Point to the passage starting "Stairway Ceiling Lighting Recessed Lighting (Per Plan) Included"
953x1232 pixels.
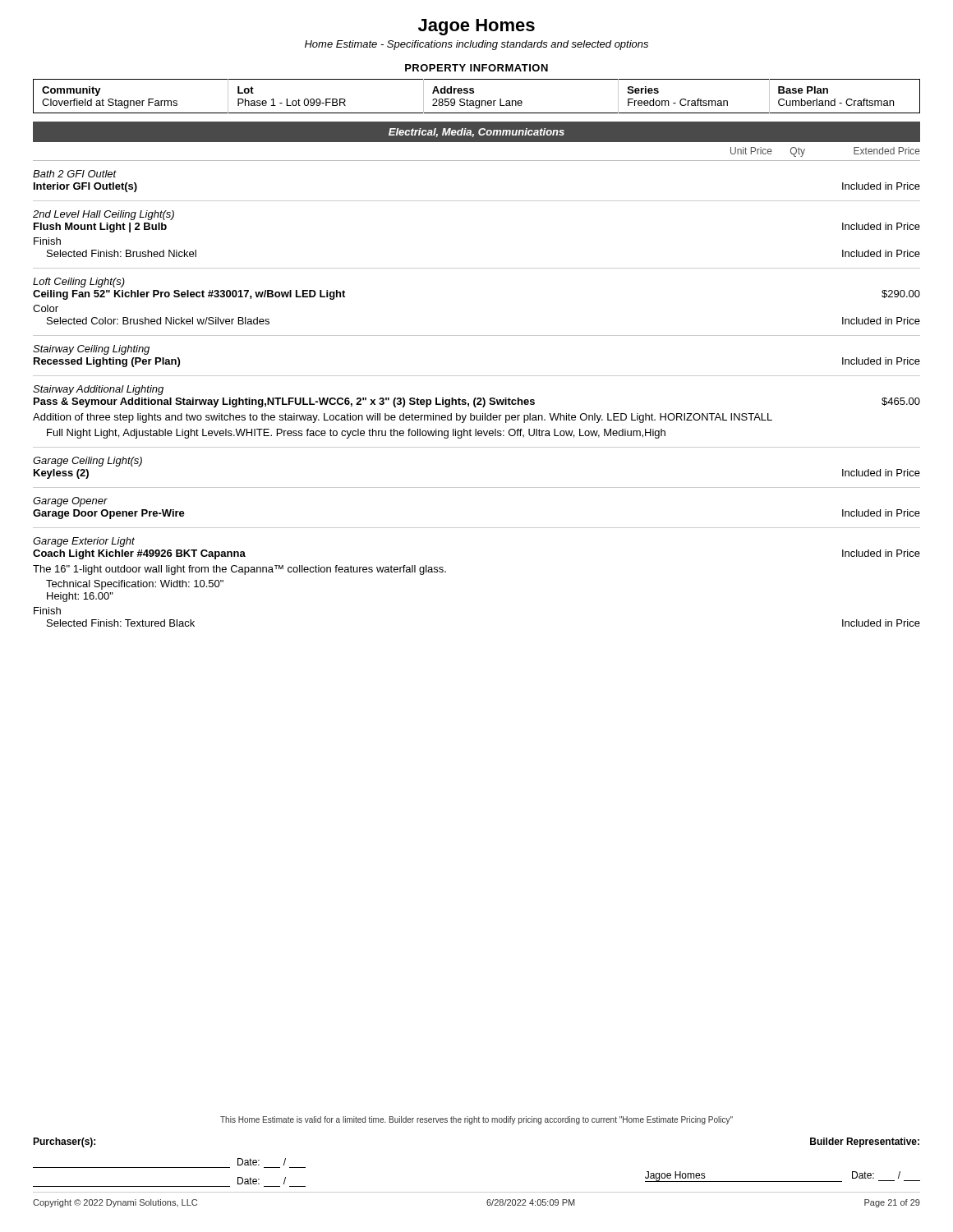91,350
